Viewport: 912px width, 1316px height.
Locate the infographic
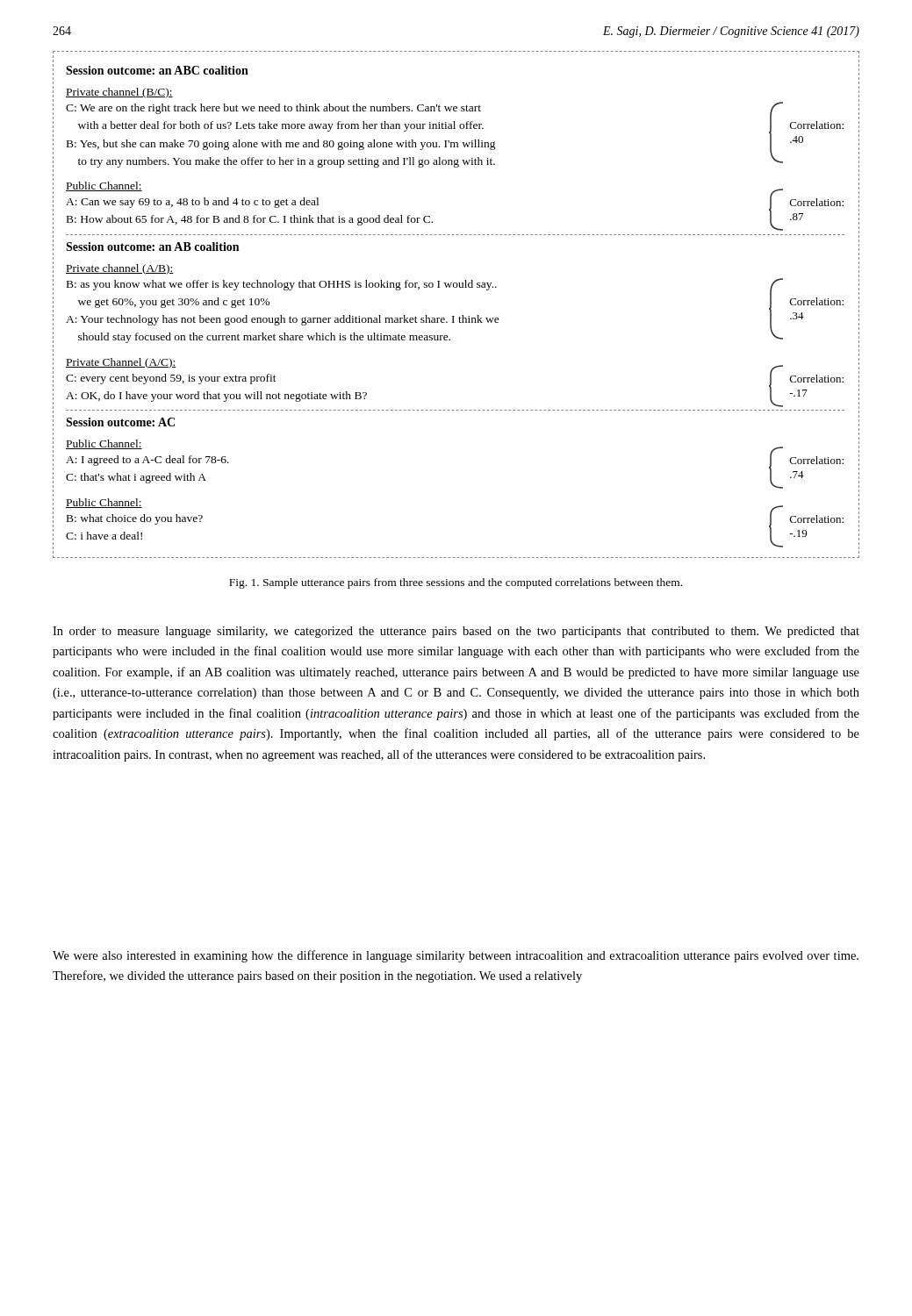pos(456,304)
